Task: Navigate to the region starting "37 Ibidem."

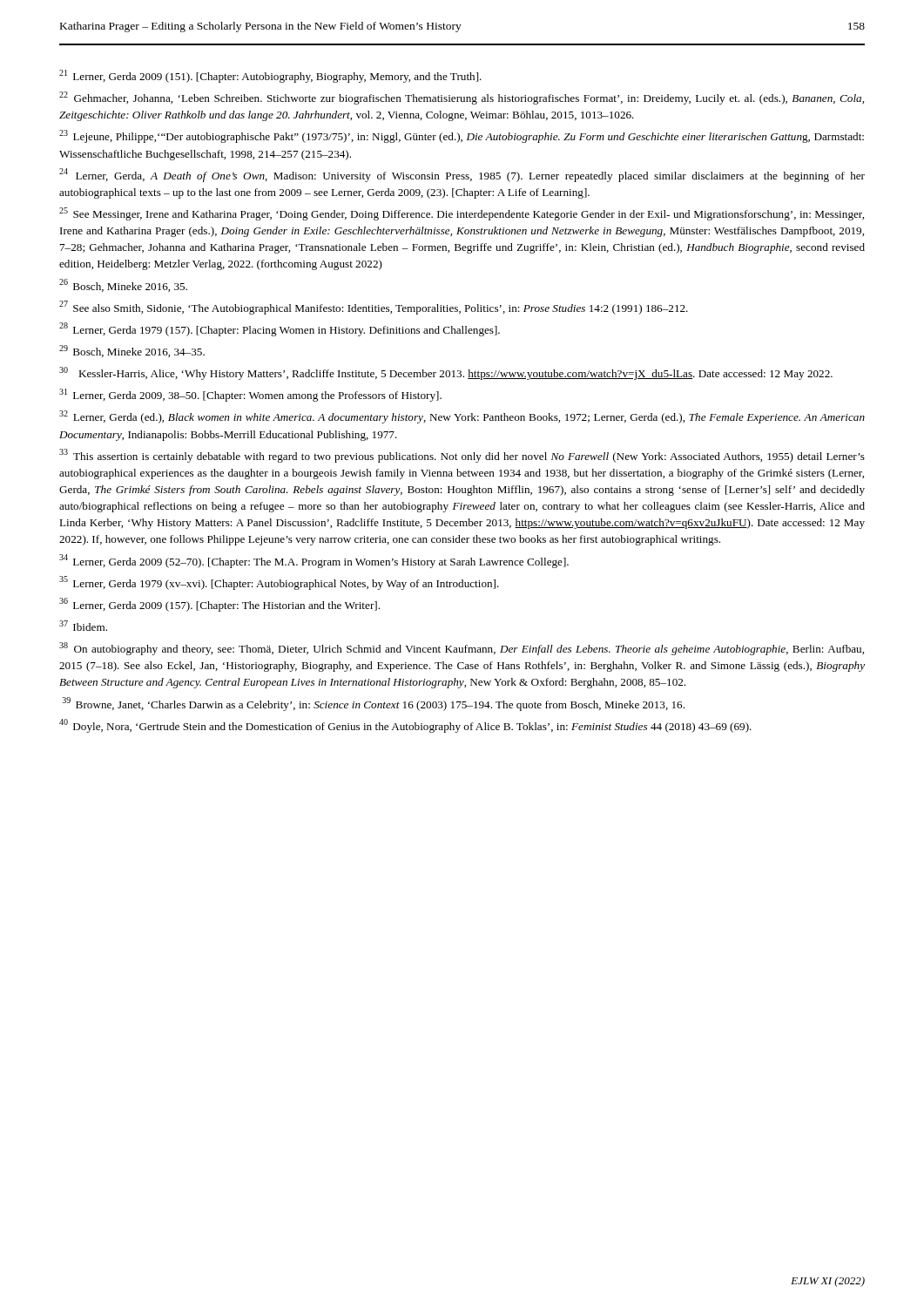Action: 84,626
